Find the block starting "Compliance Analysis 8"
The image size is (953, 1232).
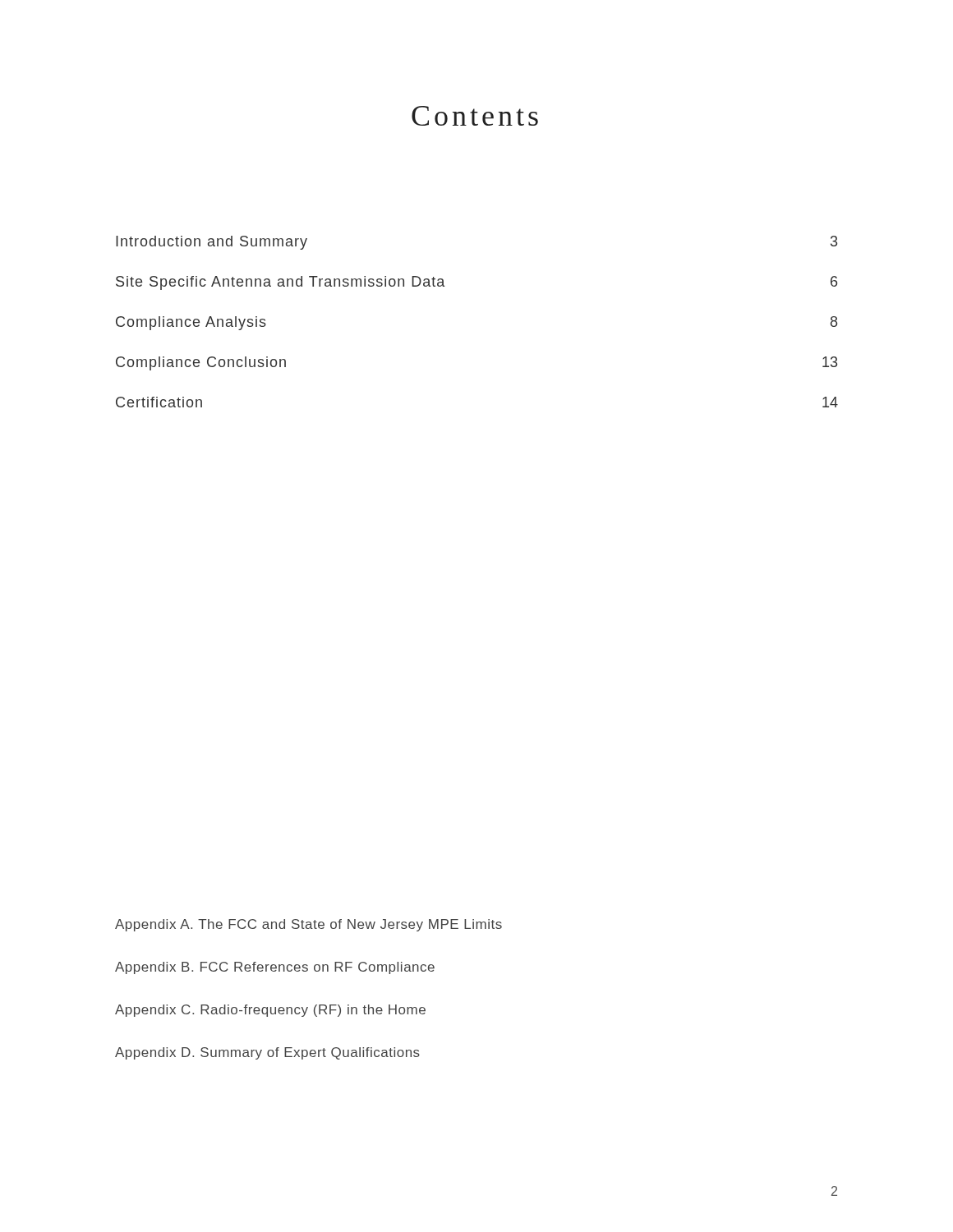pyautogui.click(x=186, y=323)
